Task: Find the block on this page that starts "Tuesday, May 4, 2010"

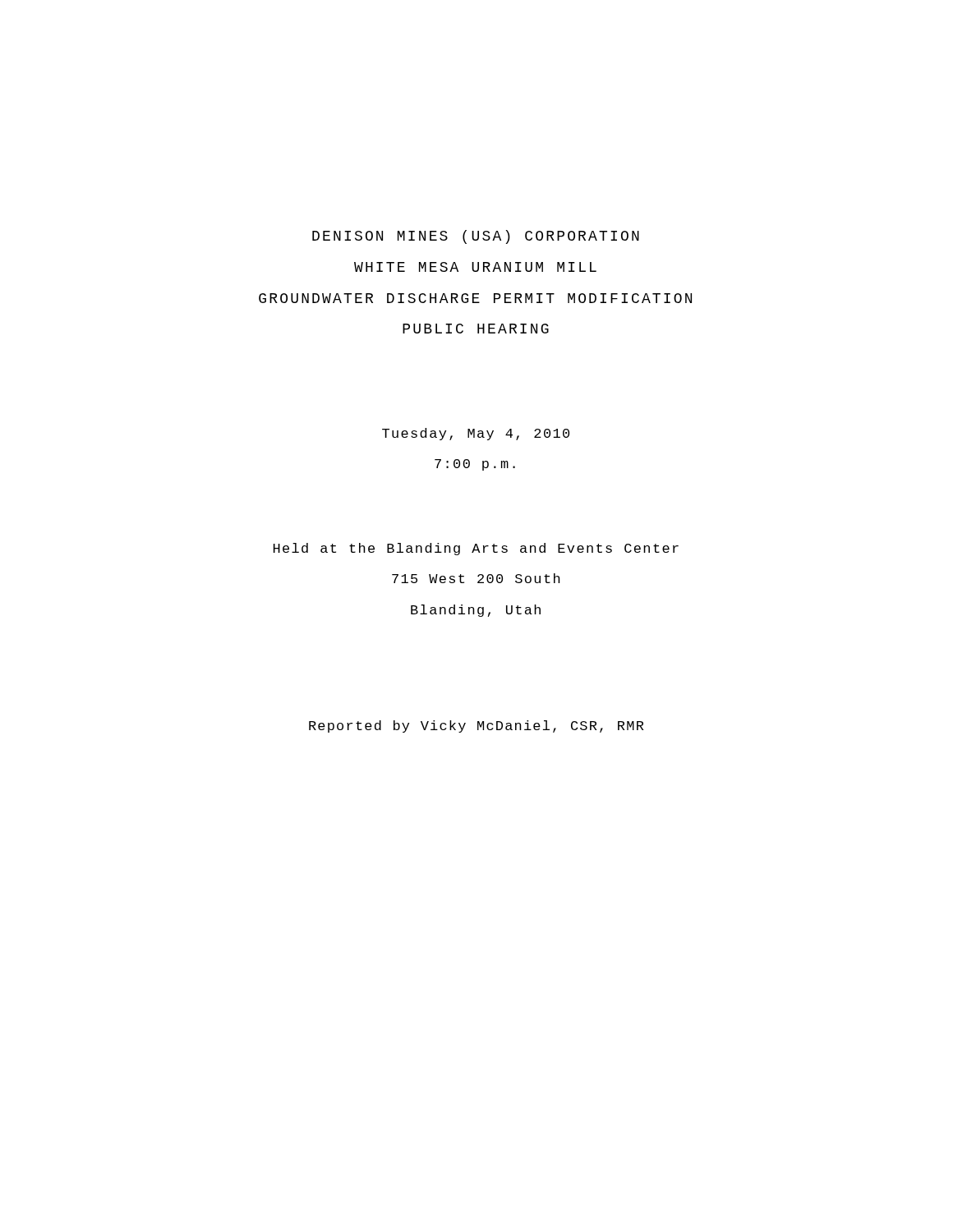Action: point(476,434)
